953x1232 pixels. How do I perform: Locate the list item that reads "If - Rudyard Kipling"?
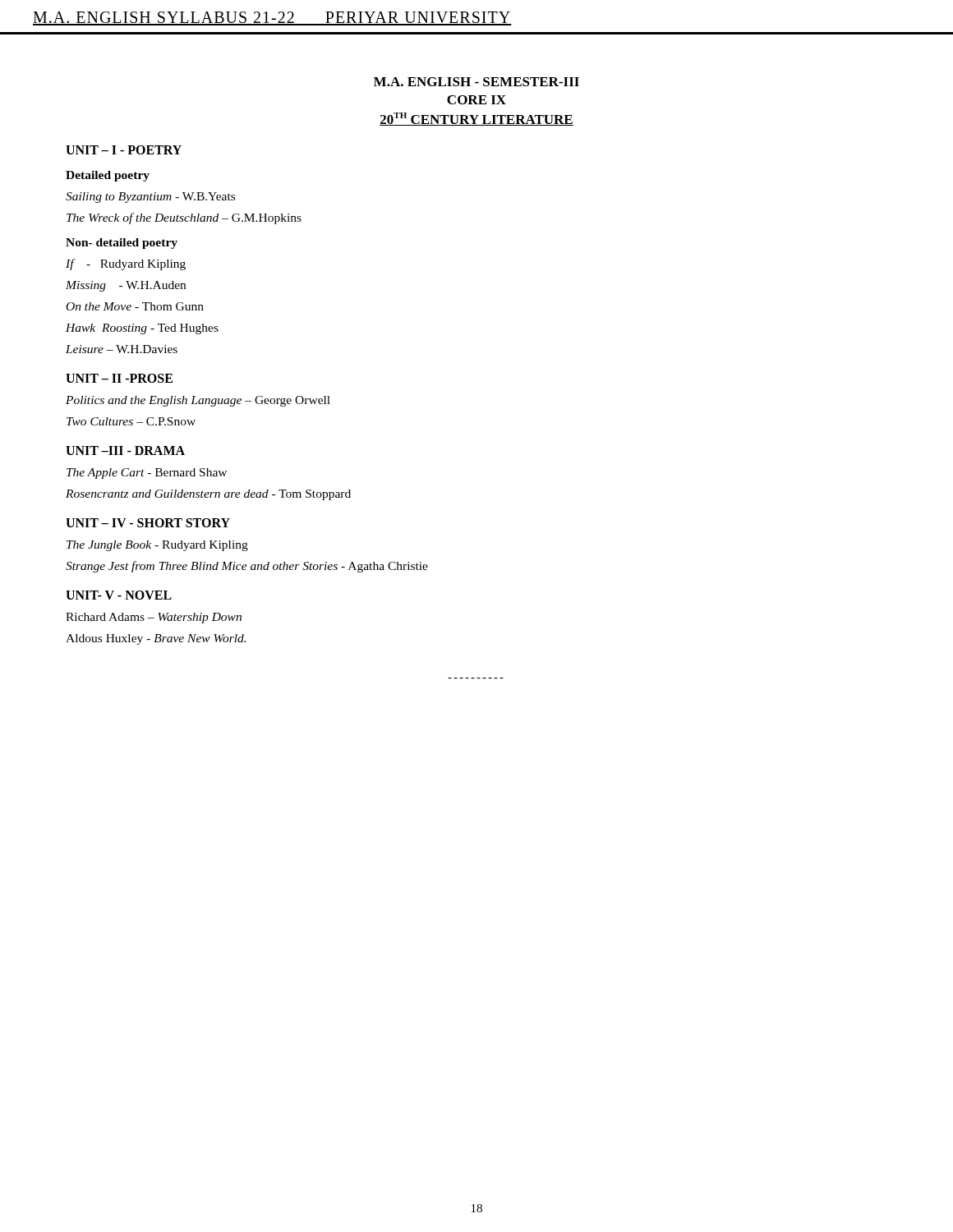126,263
